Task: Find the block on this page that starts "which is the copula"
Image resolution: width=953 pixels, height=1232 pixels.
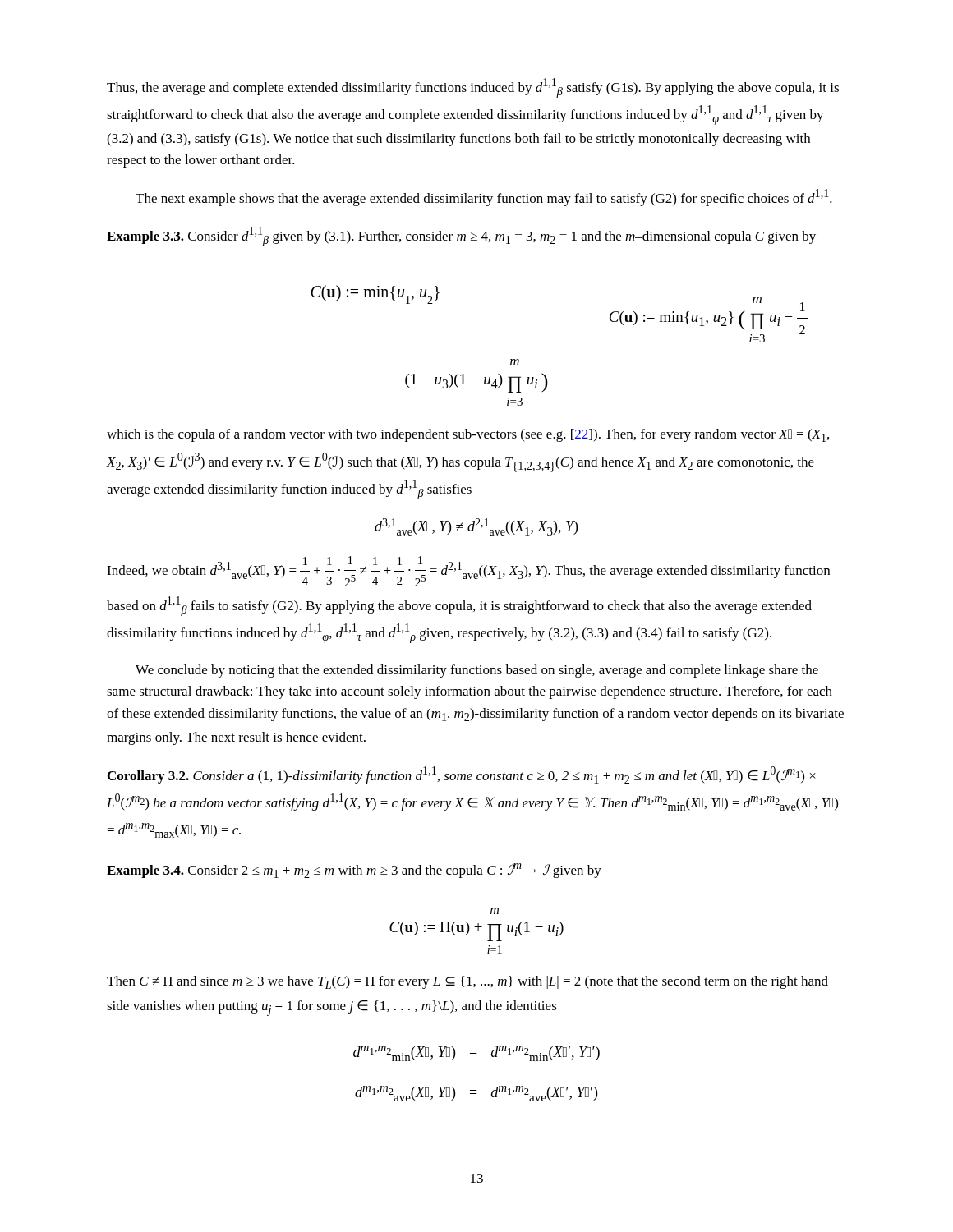Action: point(476,463)
